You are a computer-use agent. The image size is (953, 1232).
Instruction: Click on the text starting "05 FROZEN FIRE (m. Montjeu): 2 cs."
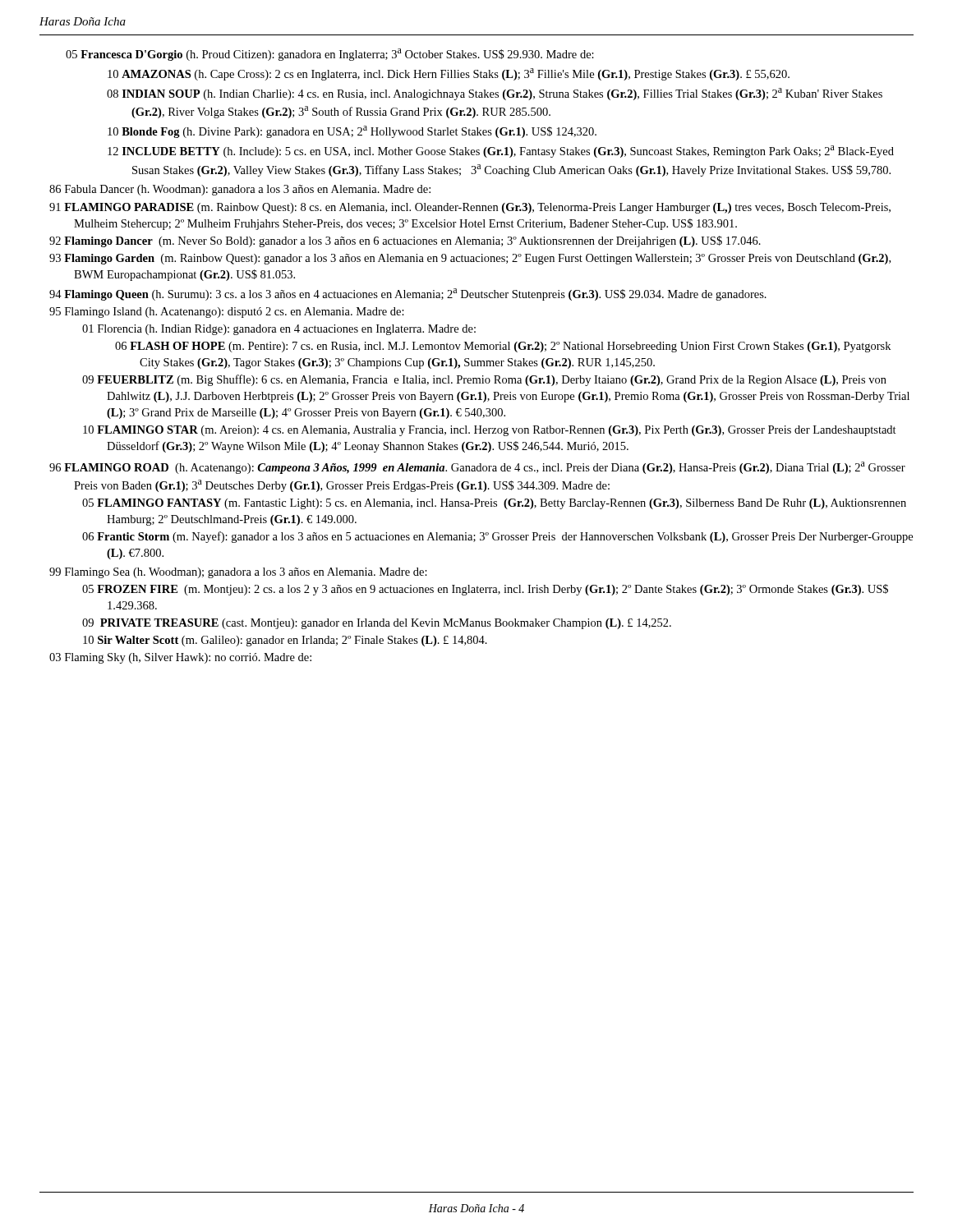498,597
